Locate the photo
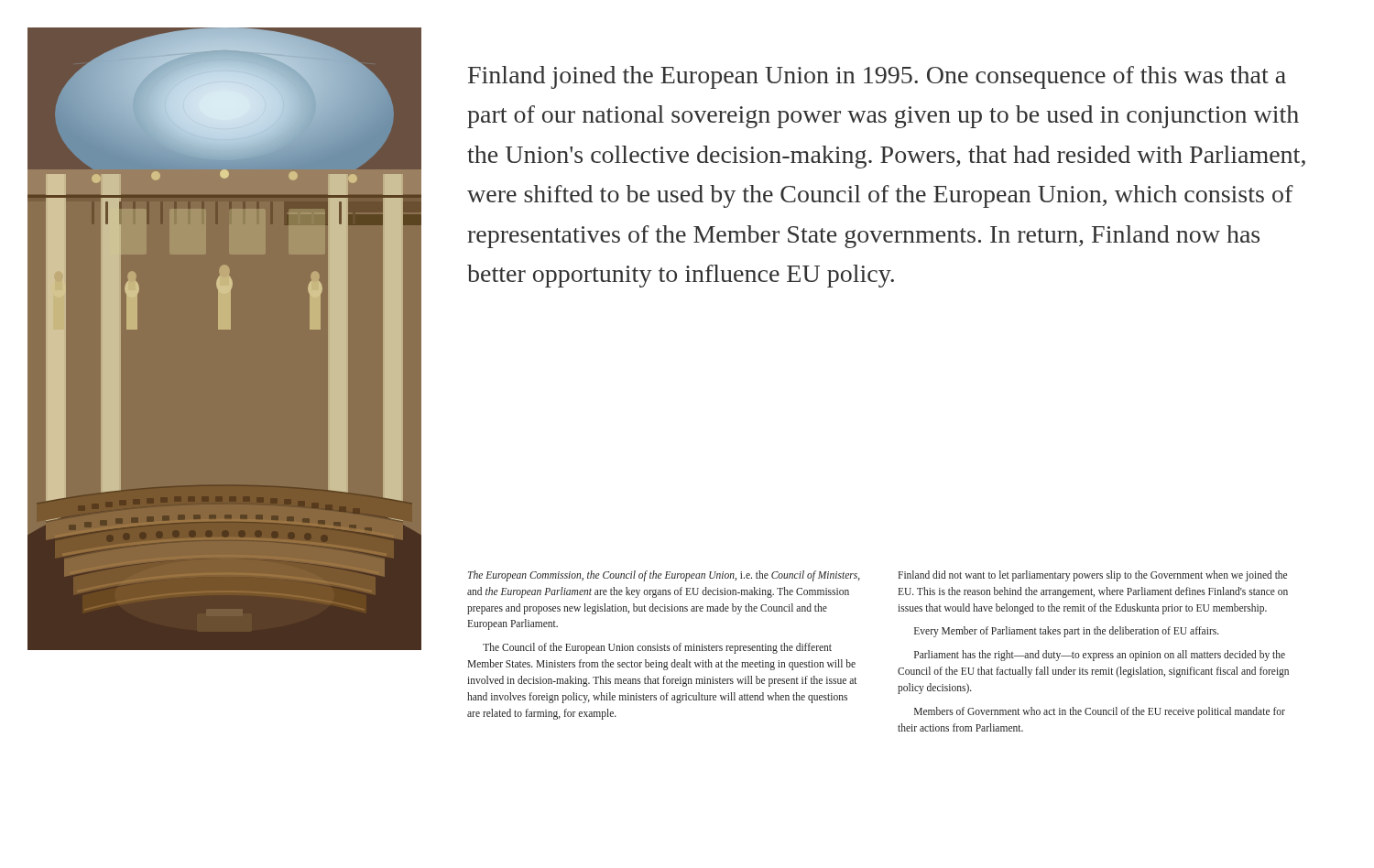 224,339
